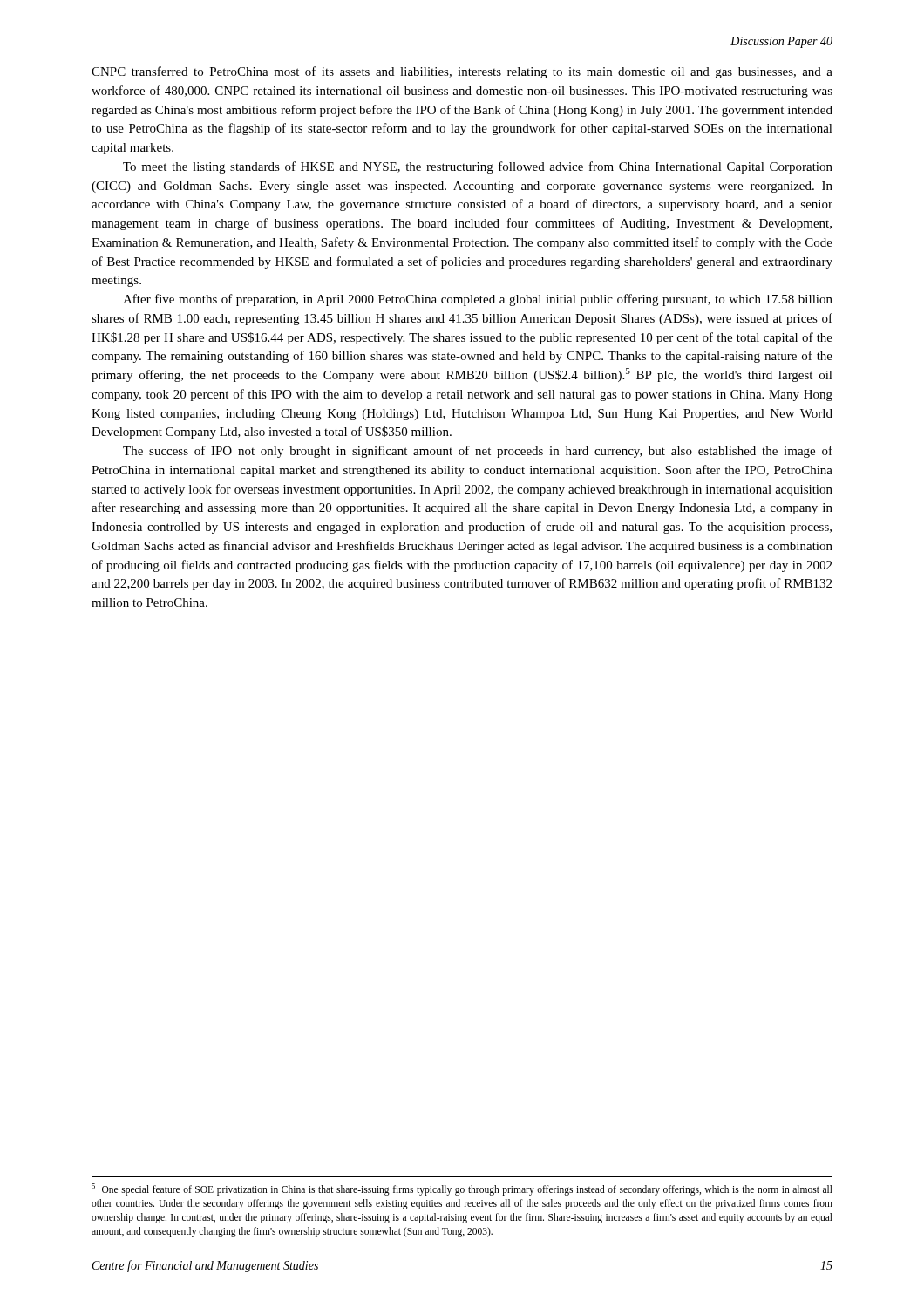Find the text block that says "The success of"
The image size is (924, 1308).
click(462, 527)
